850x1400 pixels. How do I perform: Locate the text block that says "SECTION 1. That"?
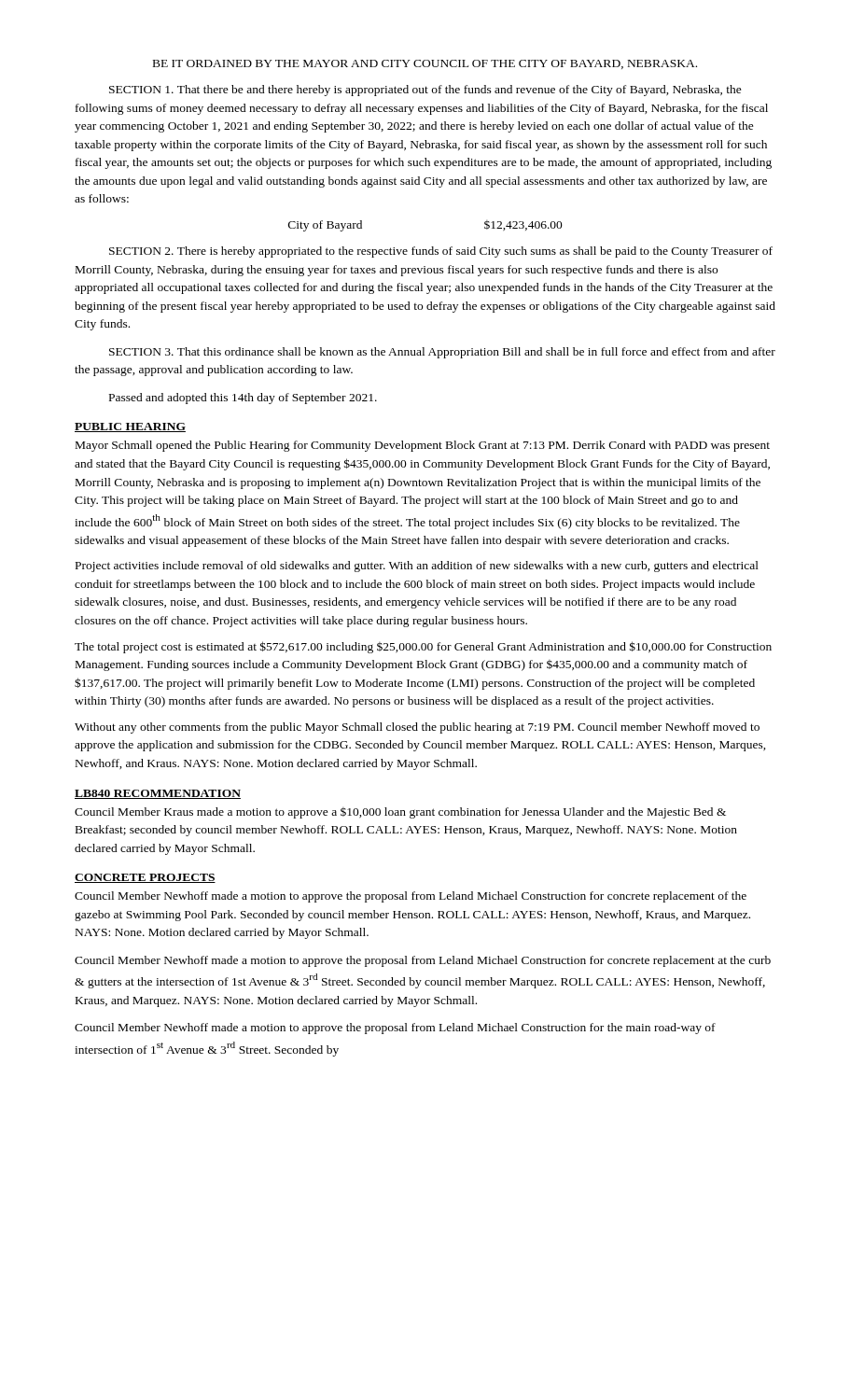click(425, 144)
